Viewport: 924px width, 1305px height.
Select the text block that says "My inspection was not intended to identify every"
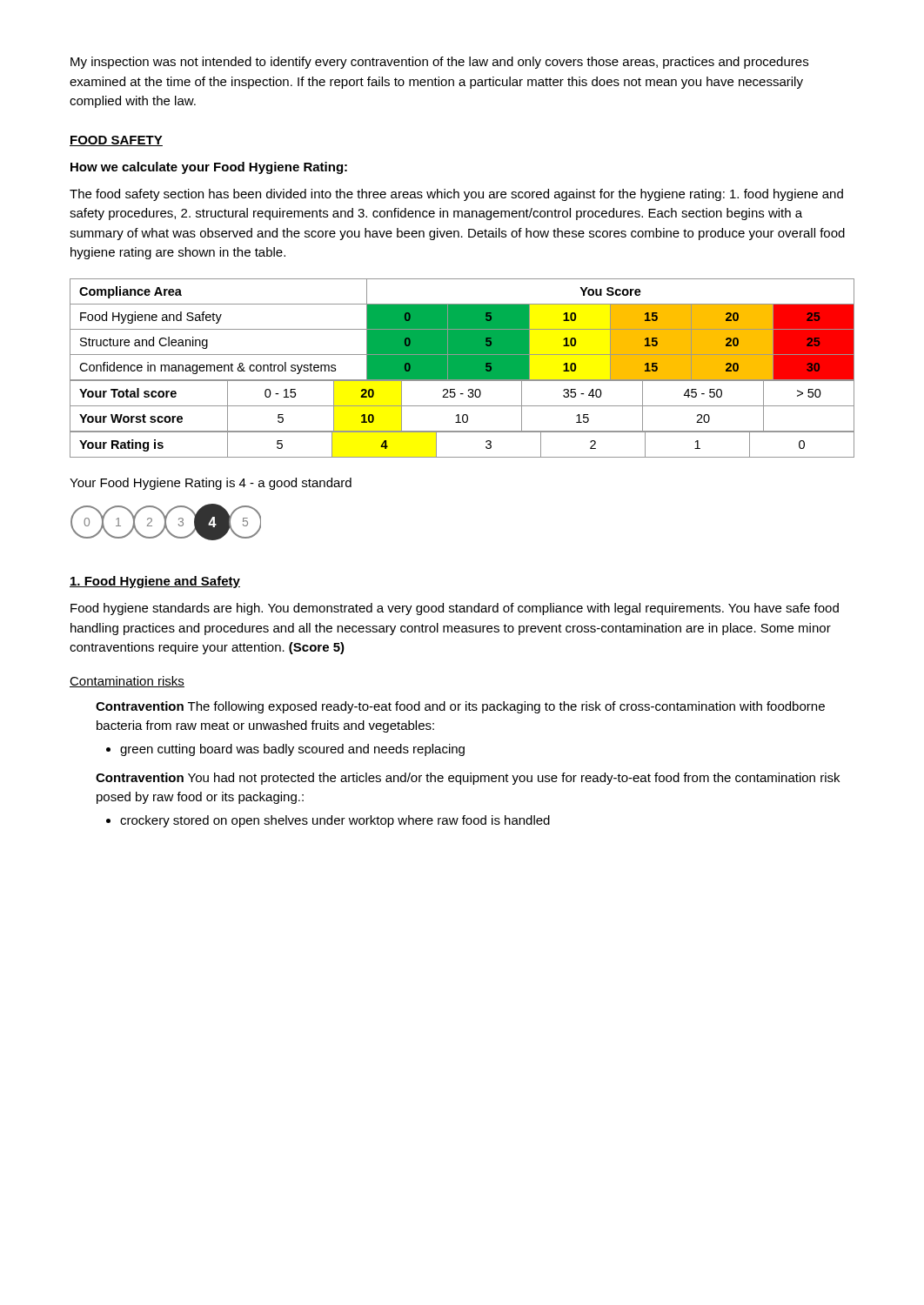pos(439,81)
